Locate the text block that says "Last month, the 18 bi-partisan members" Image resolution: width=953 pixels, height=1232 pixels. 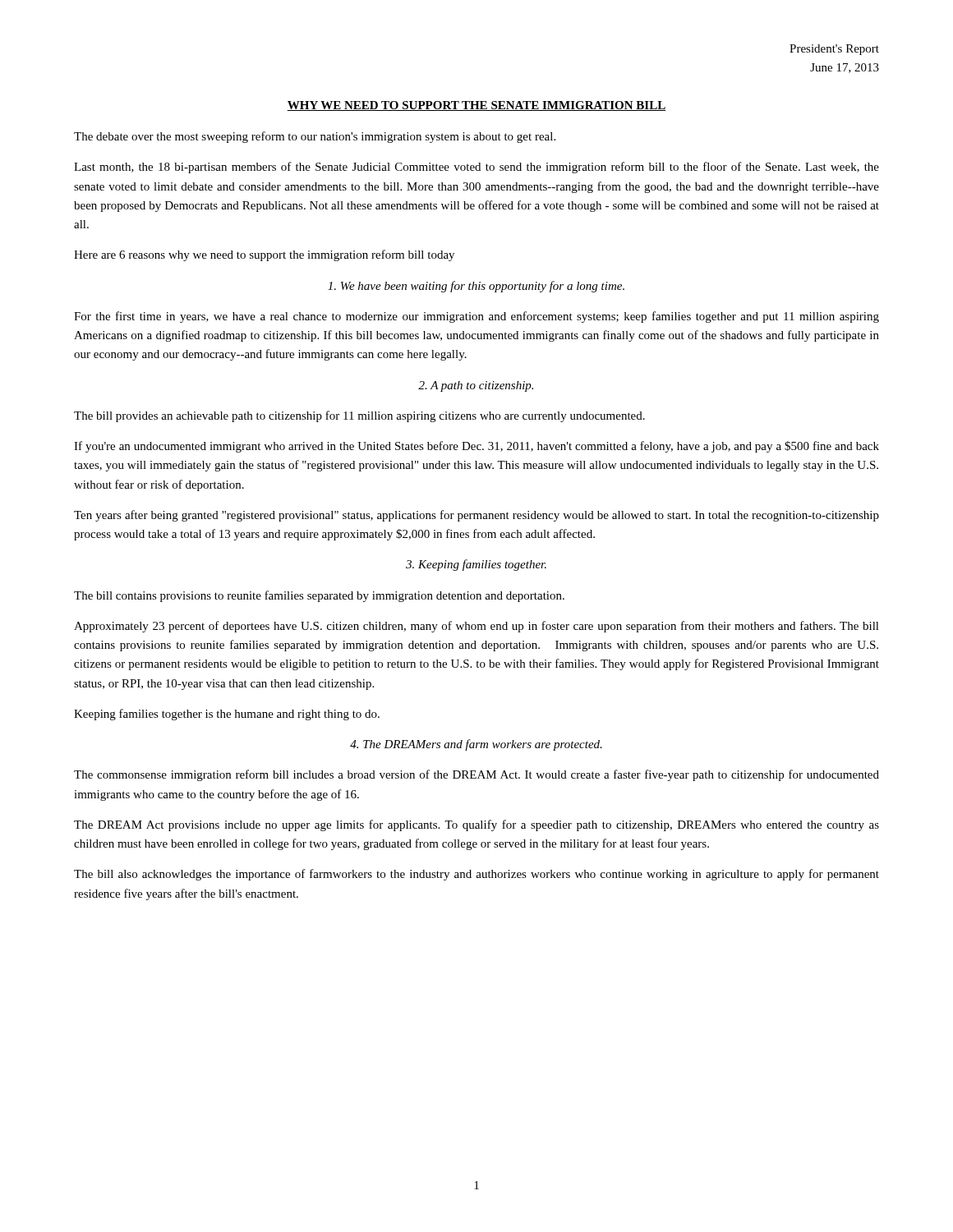pyautogui.click(x=476, y=196)
